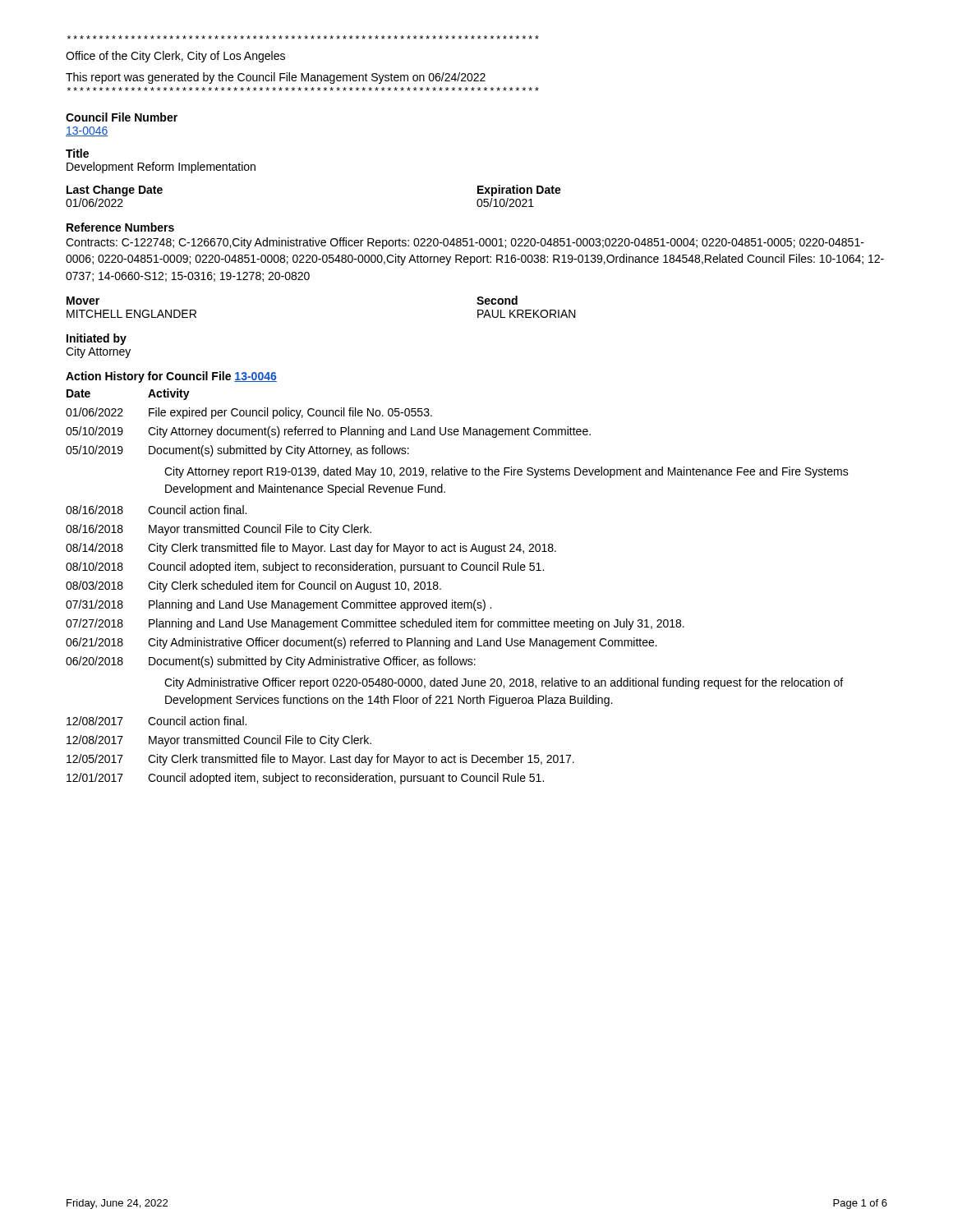The image size is (953, 1232).
Task: Find the list item that says "05/10/2019 Document(s) submitted by City Attorney,"
Action: click(237, 451)
